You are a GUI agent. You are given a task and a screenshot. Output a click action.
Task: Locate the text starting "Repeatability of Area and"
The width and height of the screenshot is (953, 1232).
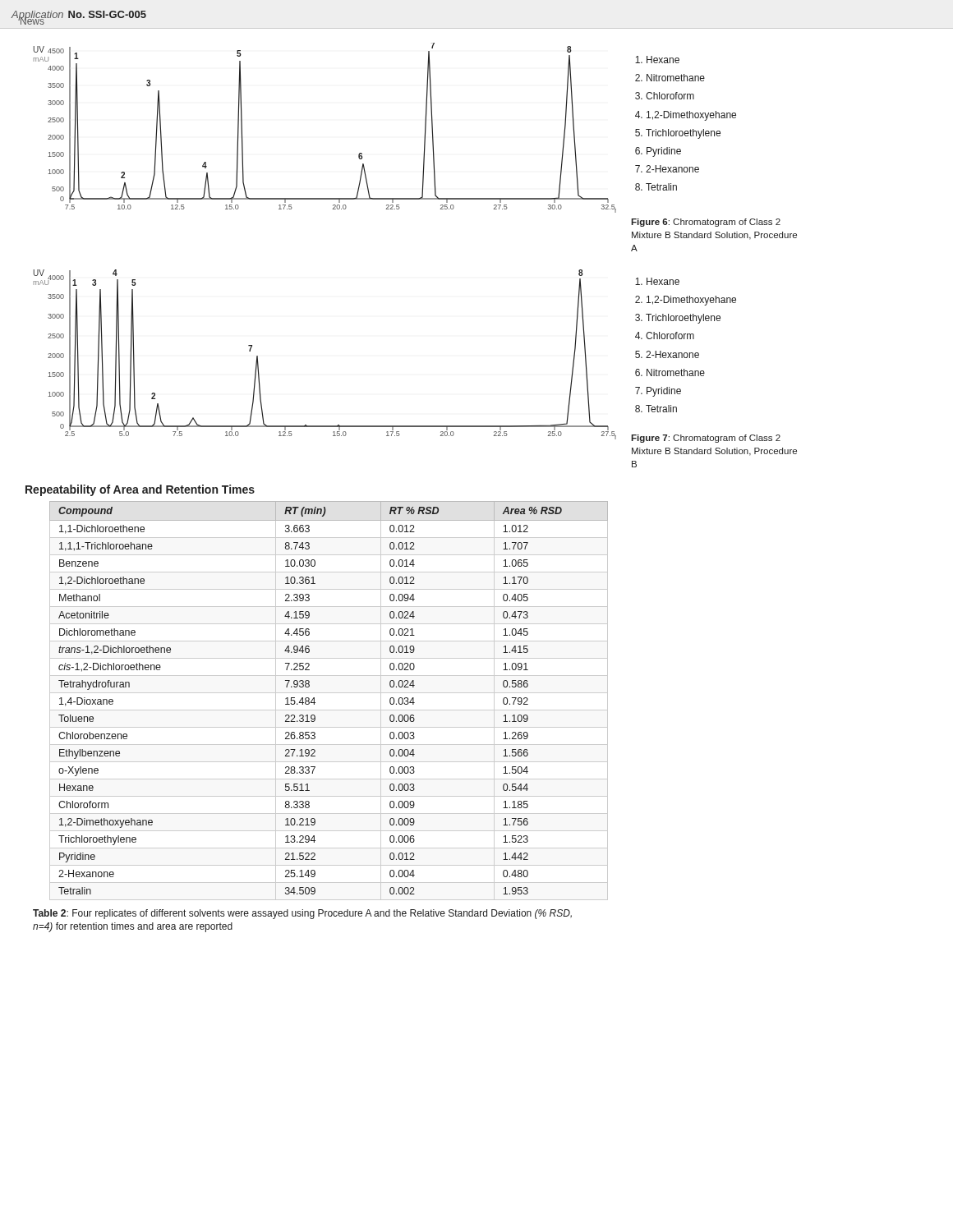click(x=140, y=489)
